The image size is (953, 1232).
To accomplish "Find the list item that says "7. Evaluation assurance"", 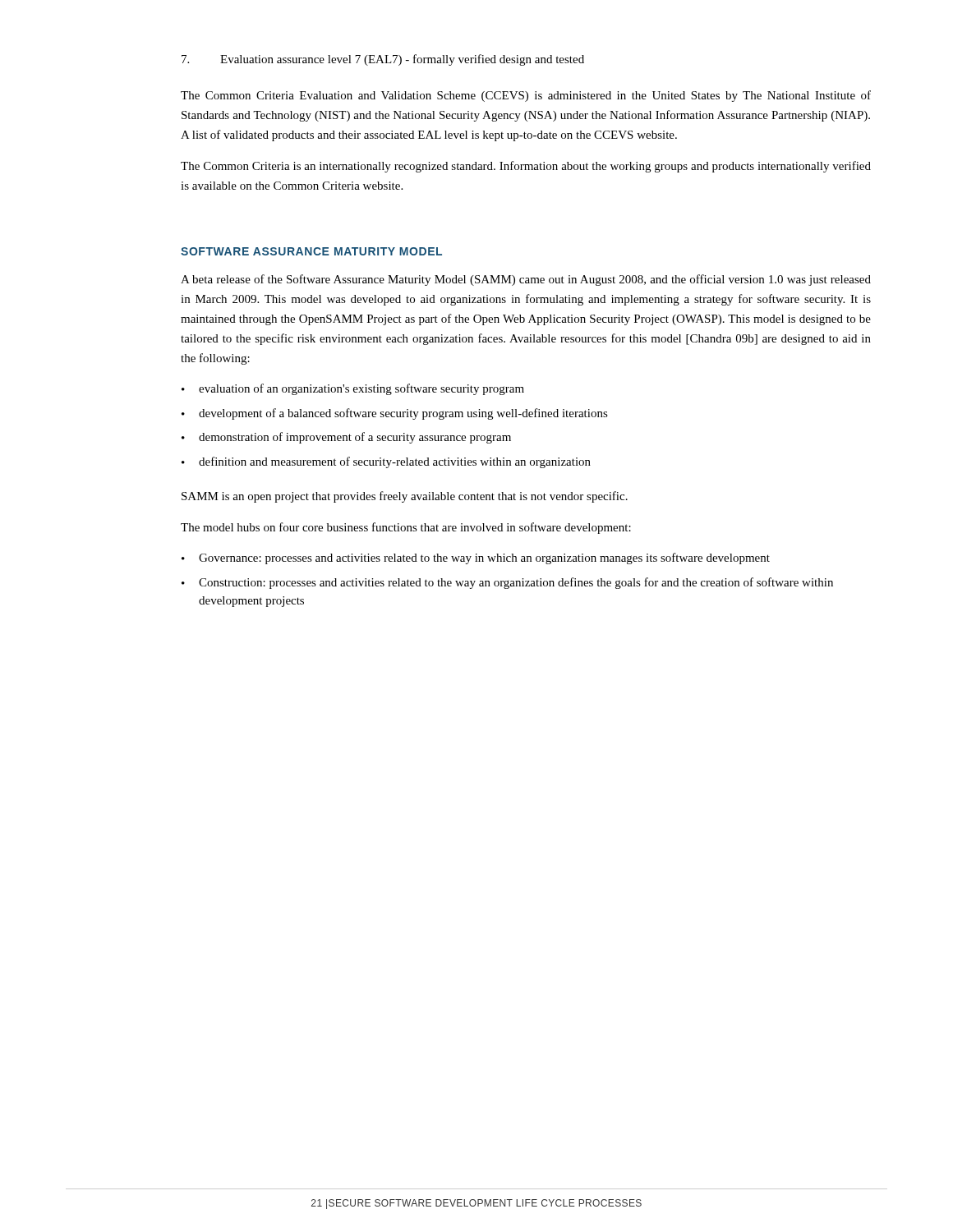I will click(x=526, y=59).
